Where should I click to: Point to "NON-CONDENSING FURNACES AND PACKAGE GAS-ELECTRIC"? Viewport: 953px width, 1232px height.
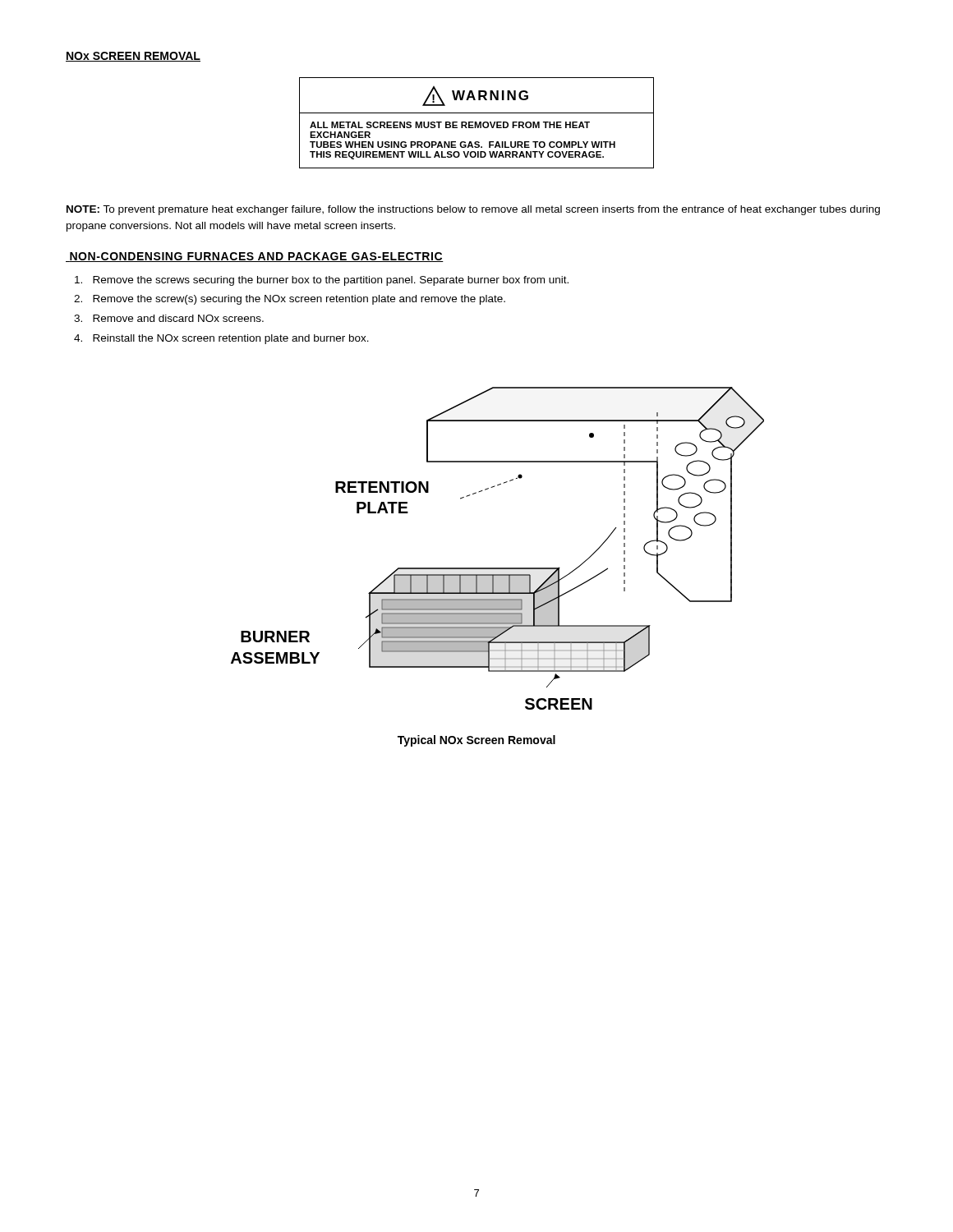click(254, 256)
